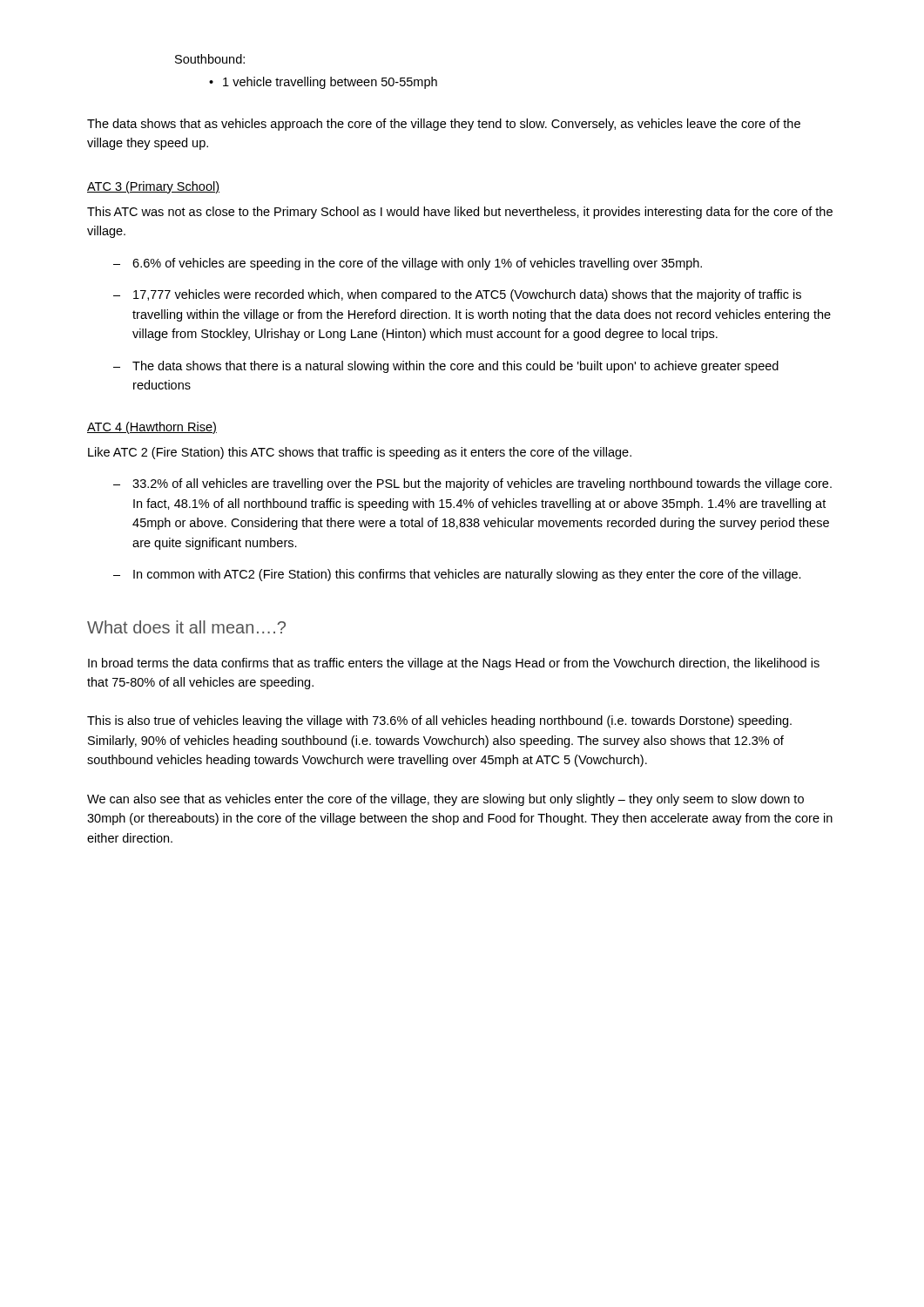Select the block starting "ATC 4 (Hawthorn Rise)"
Image resolution: width=924 pixels, height=1307 pixels.
[152, 427]
